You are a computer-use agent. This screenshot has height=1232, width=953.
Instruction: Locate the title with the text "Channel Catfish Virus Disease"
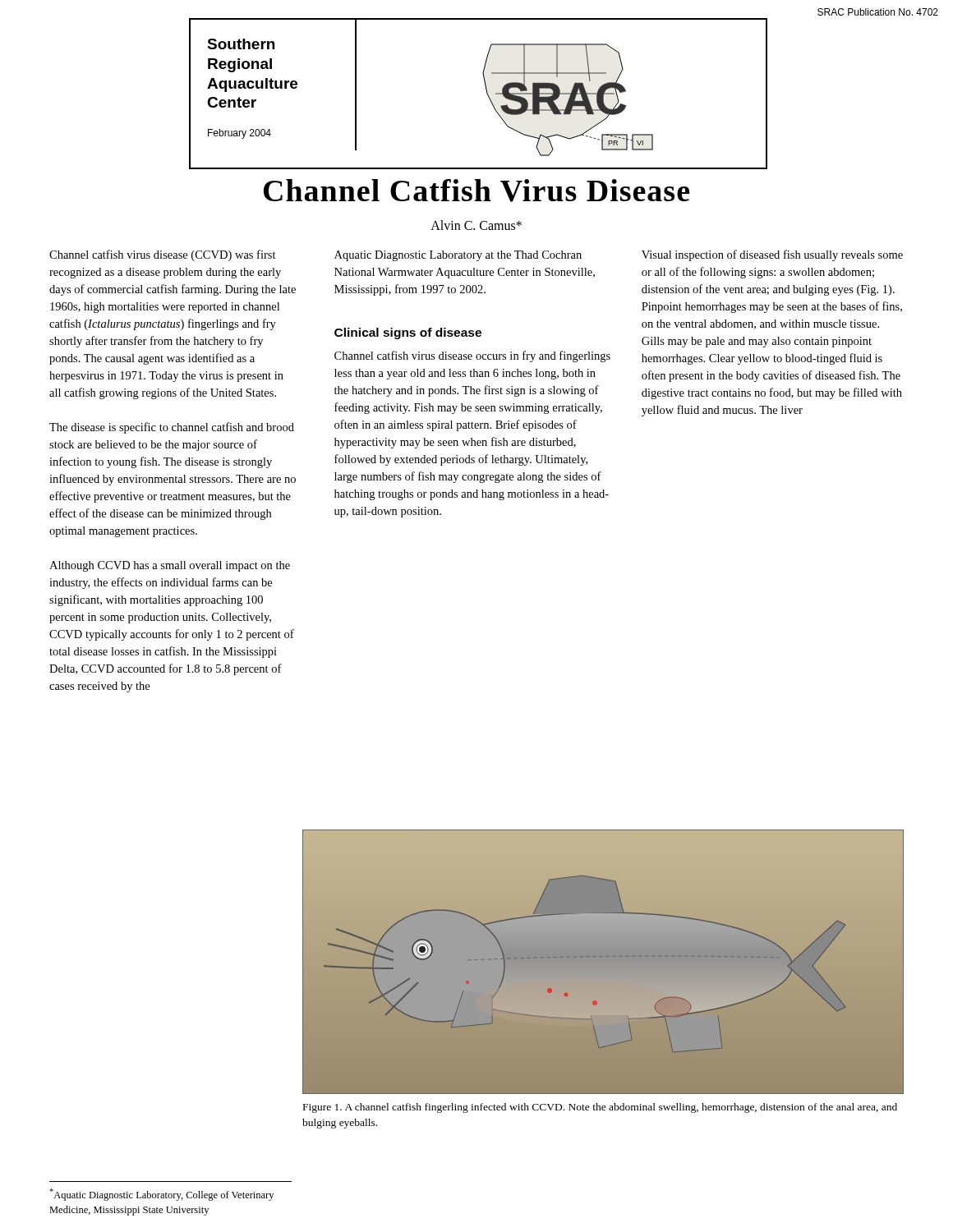tap(476, 203)
